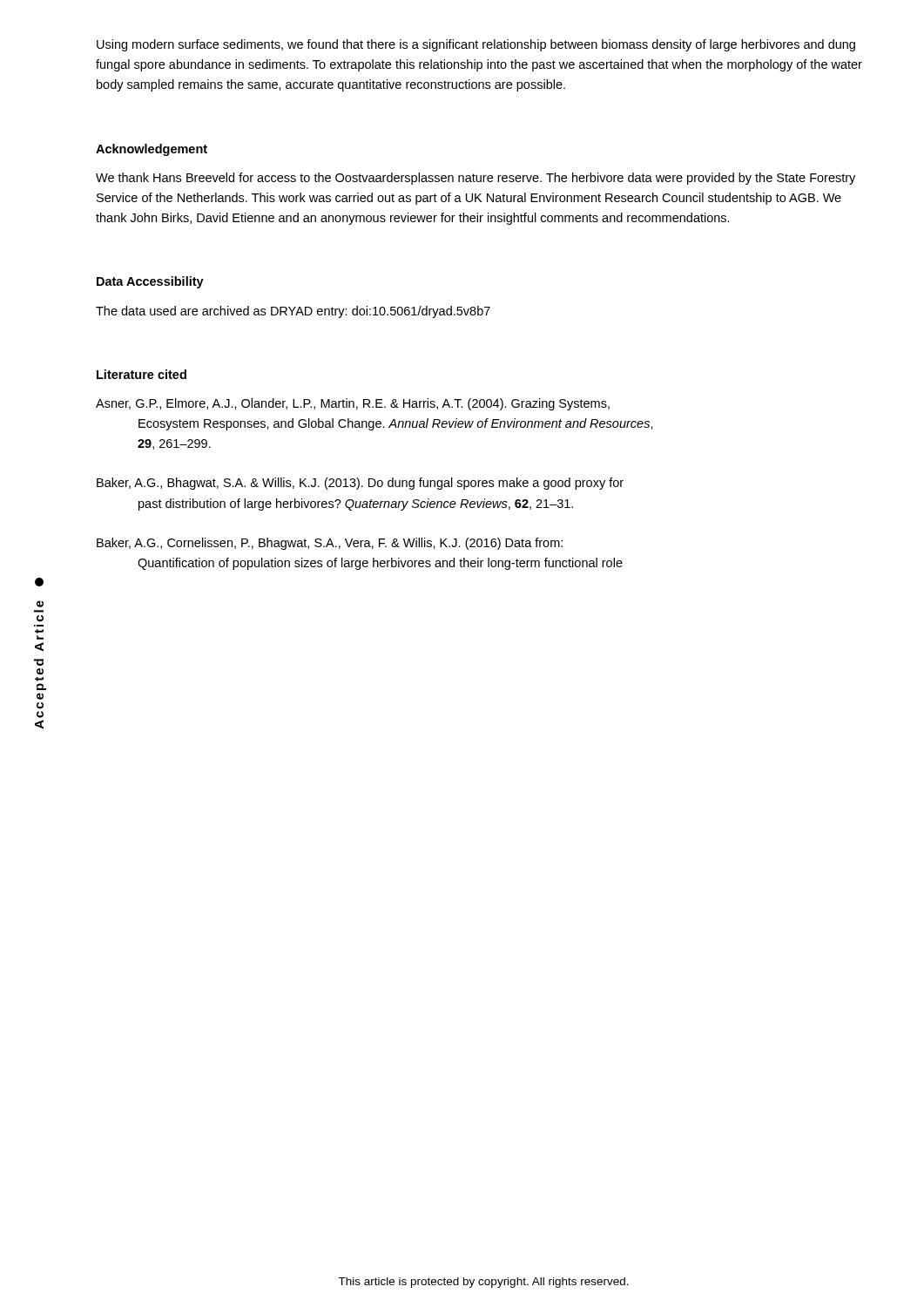Viewport: 924px width, 1307px height.
Task: Select the section header containing "Data Accessibility"
Action: click(x=150, y=282)
